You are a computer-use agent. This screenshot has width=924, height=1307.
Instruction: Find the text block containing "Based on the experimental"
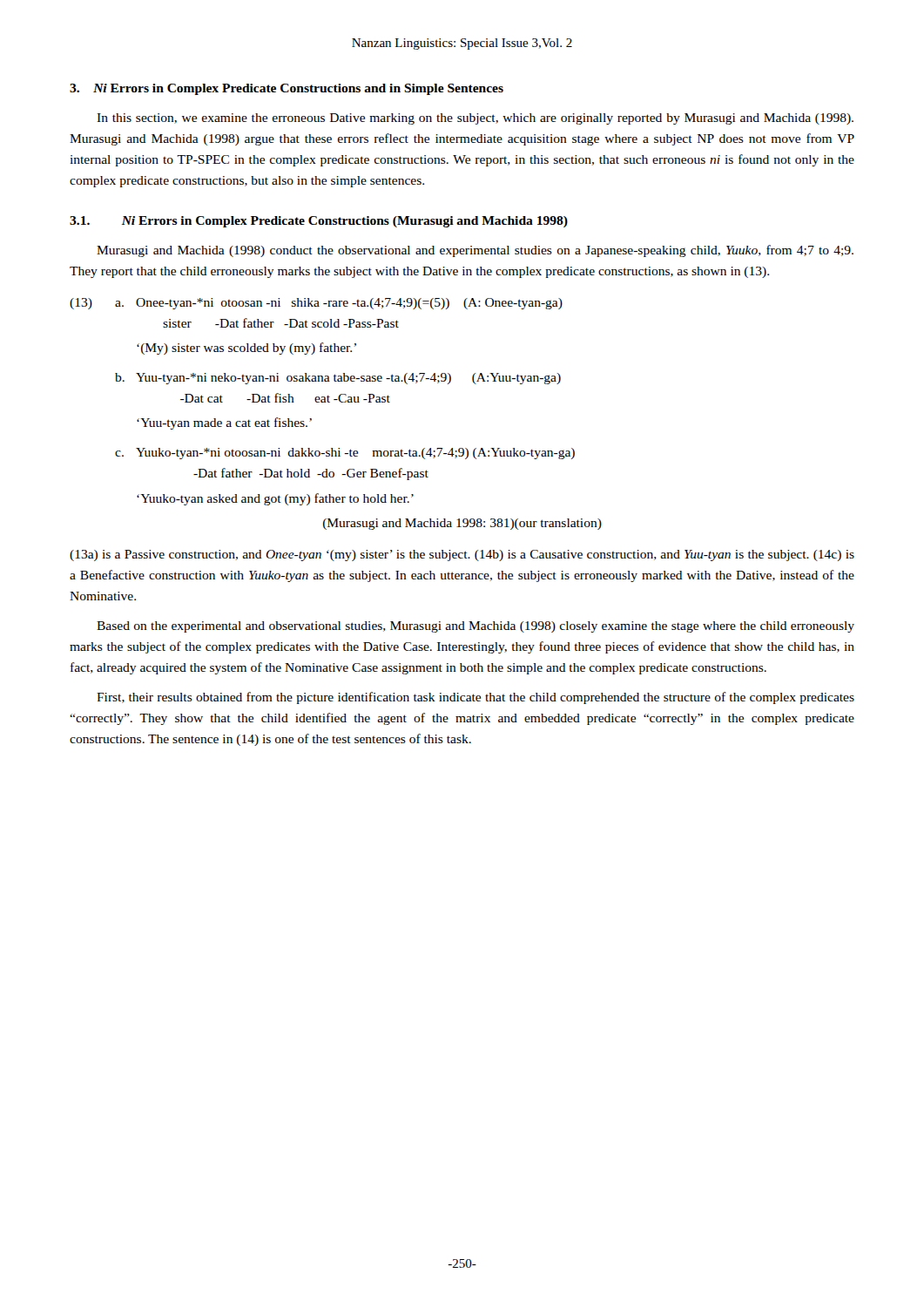tap(462, 646)
